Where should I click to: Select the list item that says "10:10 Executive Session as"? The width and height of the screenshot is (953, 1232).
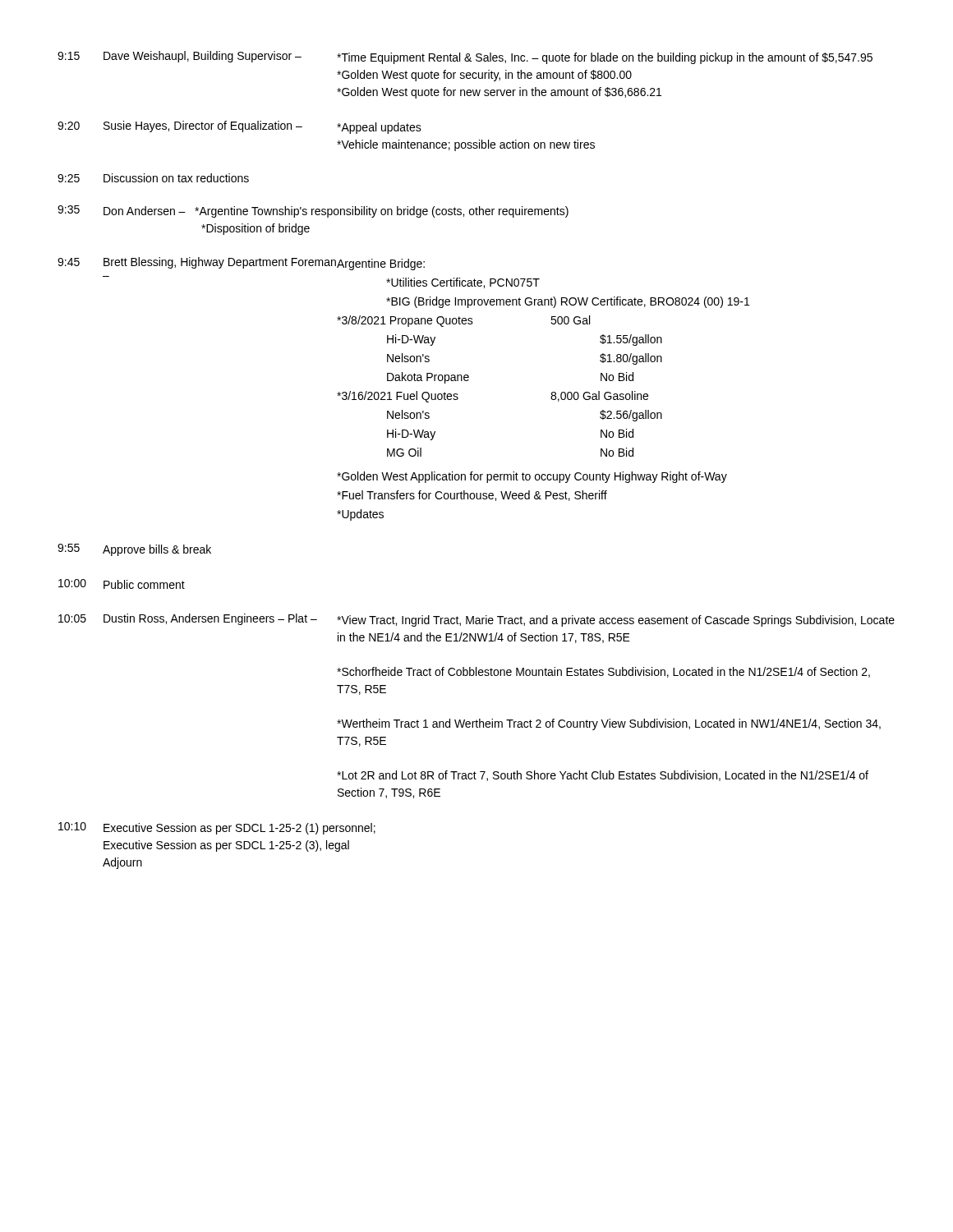[x=217, y=828]
